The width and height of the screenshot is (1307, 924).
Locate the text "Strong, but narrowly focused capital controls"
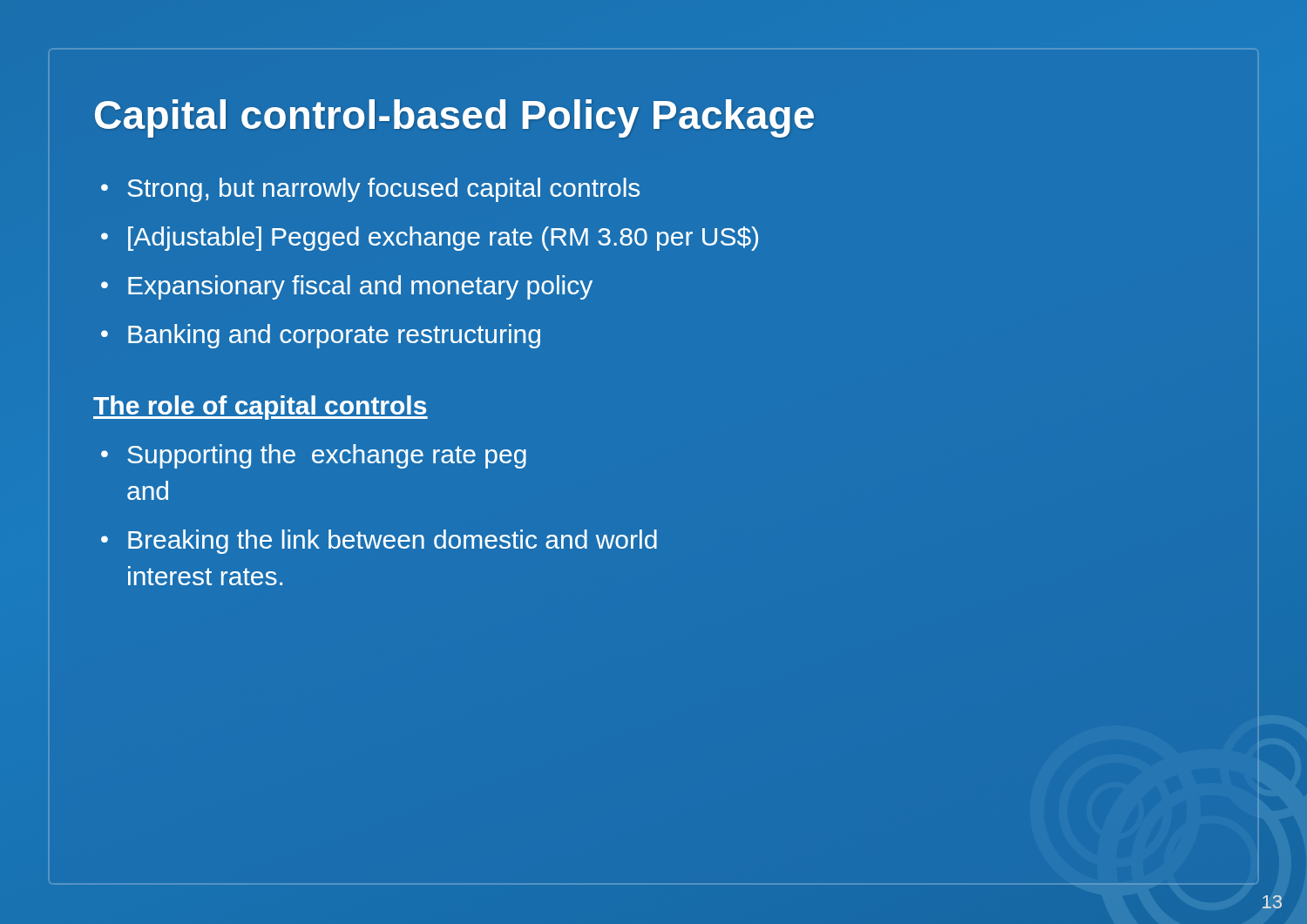click(384, 188)
